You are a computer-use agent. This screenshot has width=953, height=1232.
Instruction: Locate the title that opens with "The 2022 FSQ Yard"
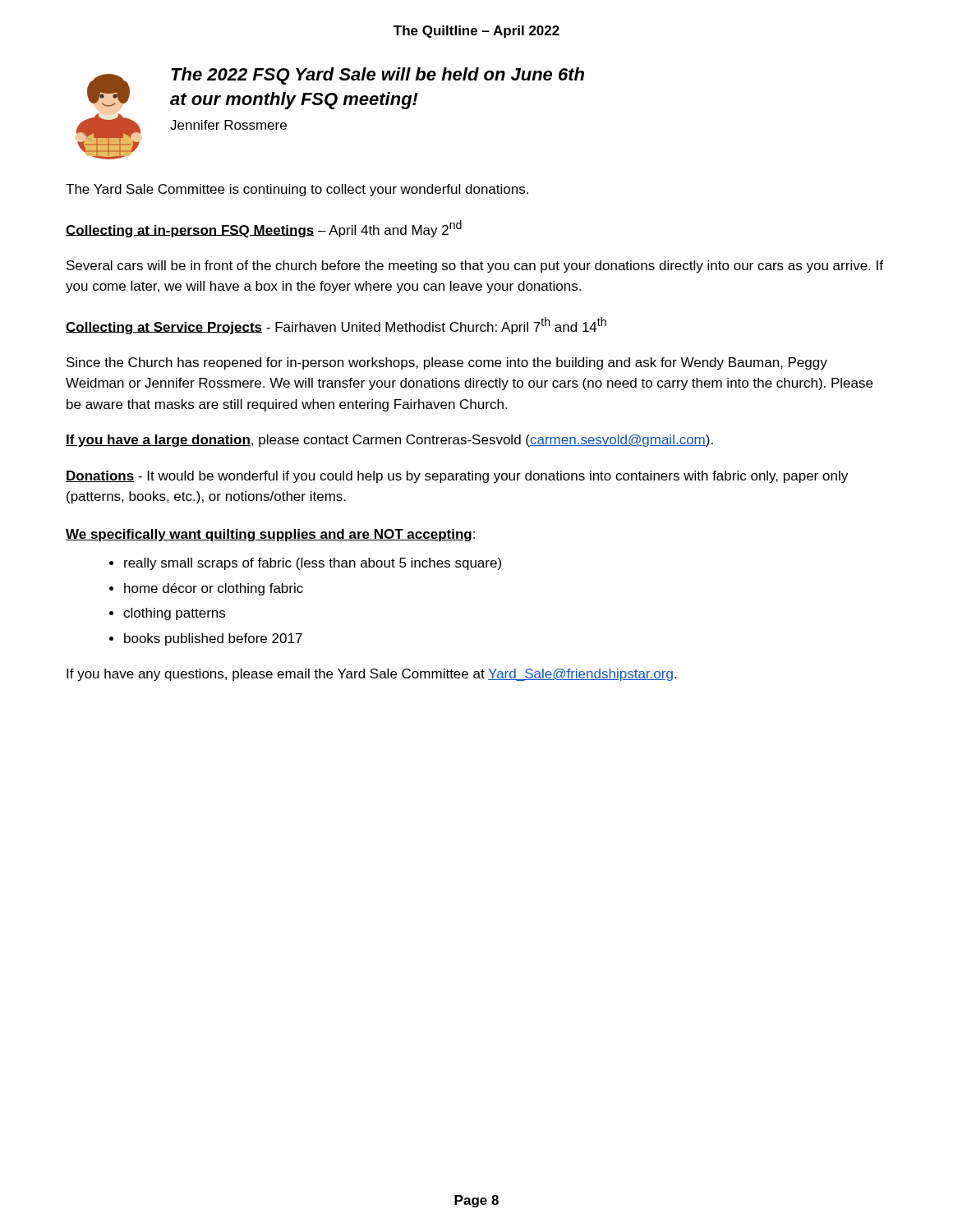(x=377, y=87)
